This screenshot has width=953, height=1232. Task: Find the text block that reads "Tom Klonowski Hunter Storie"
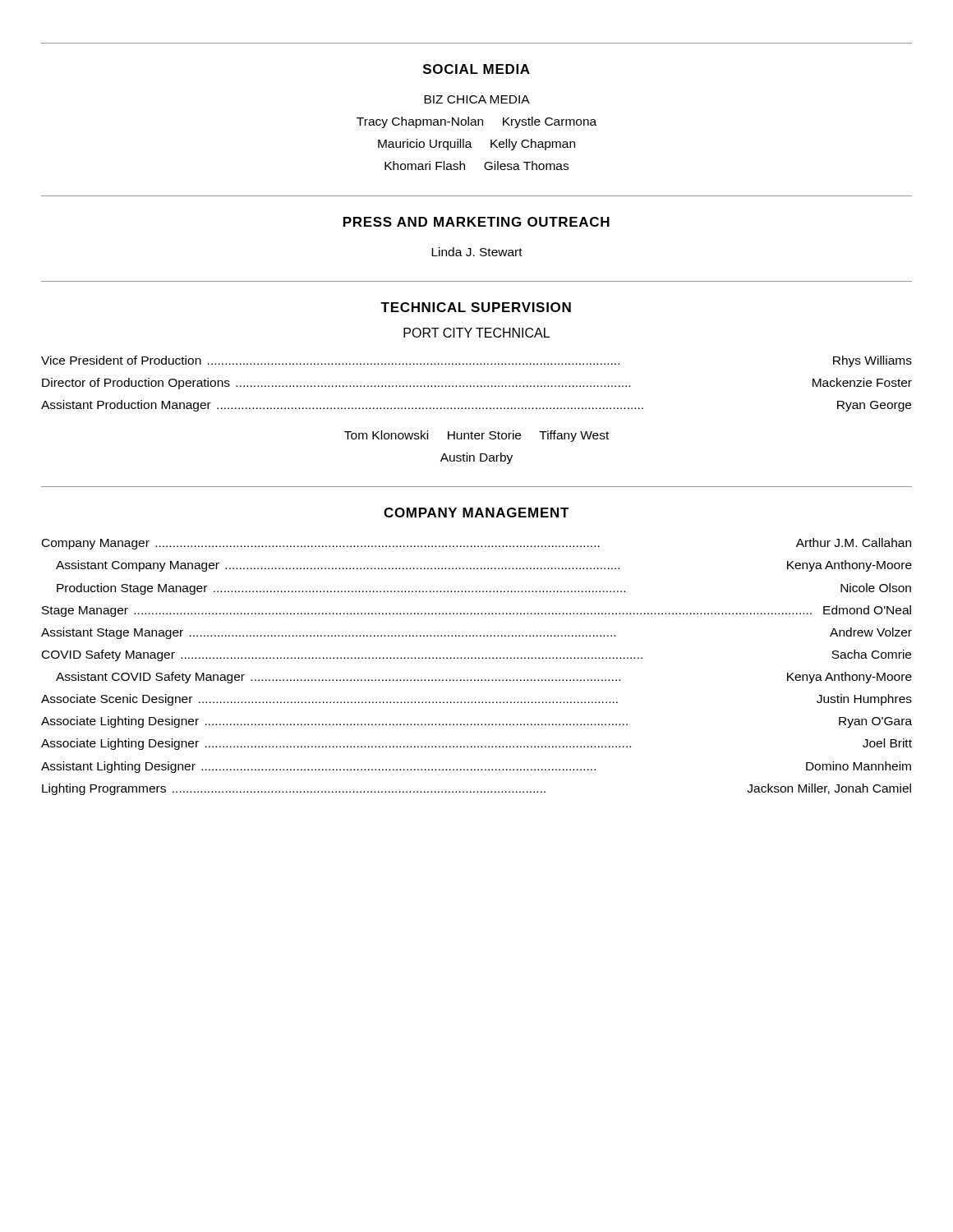click(x=476, y=446)
